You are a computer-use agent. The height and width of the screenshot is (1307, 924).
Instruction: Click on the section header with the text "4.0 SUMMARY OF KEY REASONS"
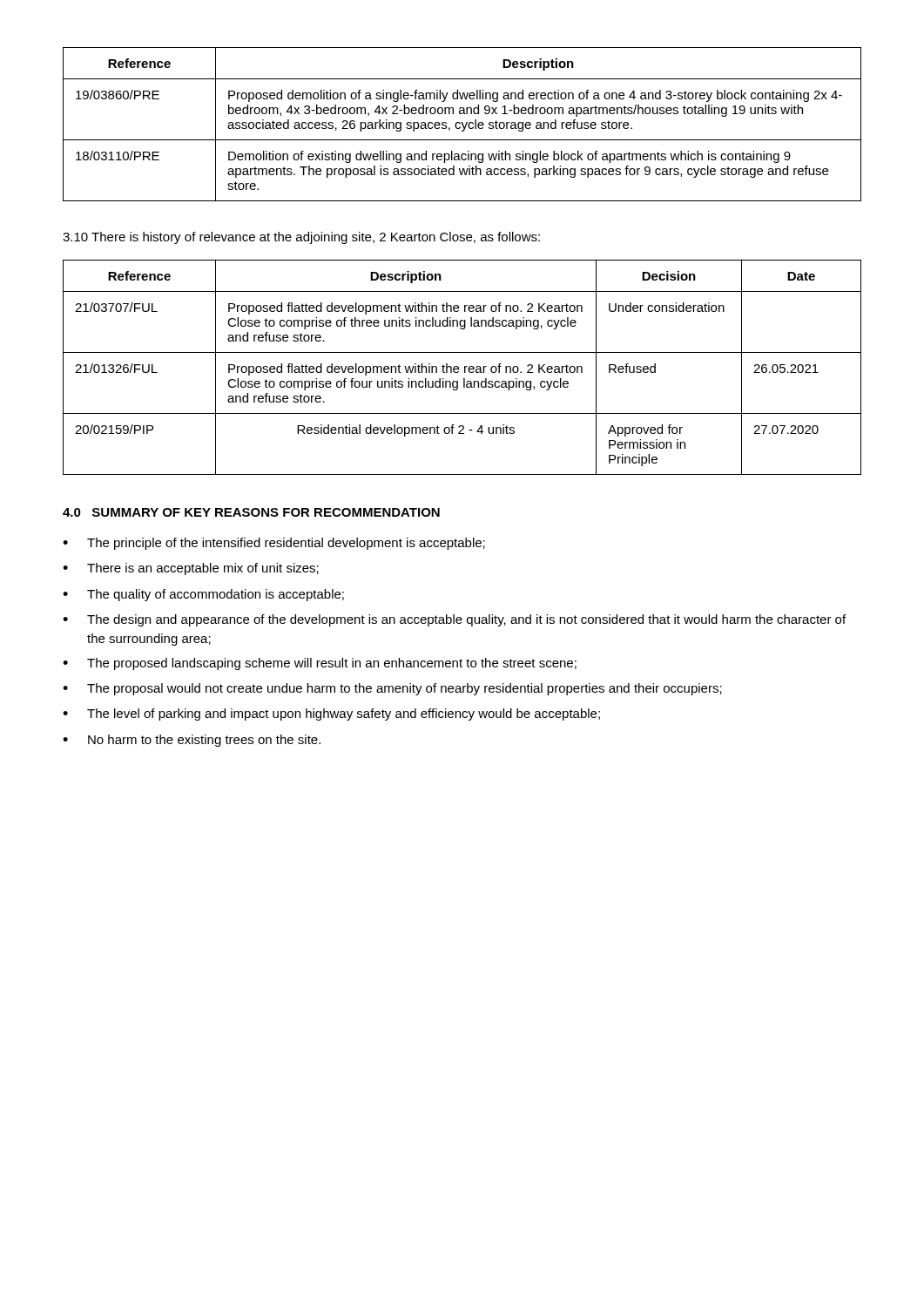tap(252, 512)
